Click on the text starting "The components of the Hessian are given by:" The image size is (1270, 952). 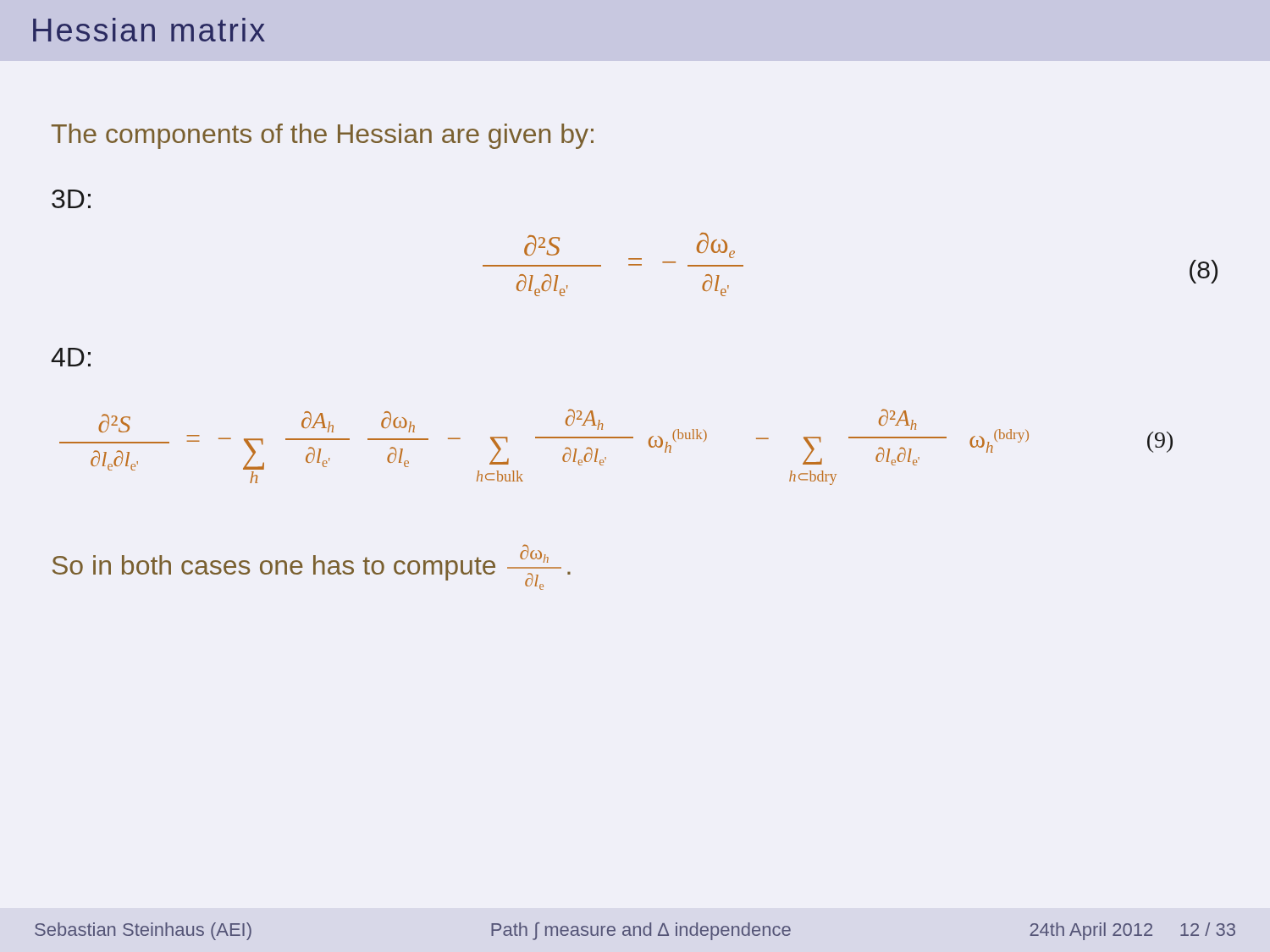point(323,134)
